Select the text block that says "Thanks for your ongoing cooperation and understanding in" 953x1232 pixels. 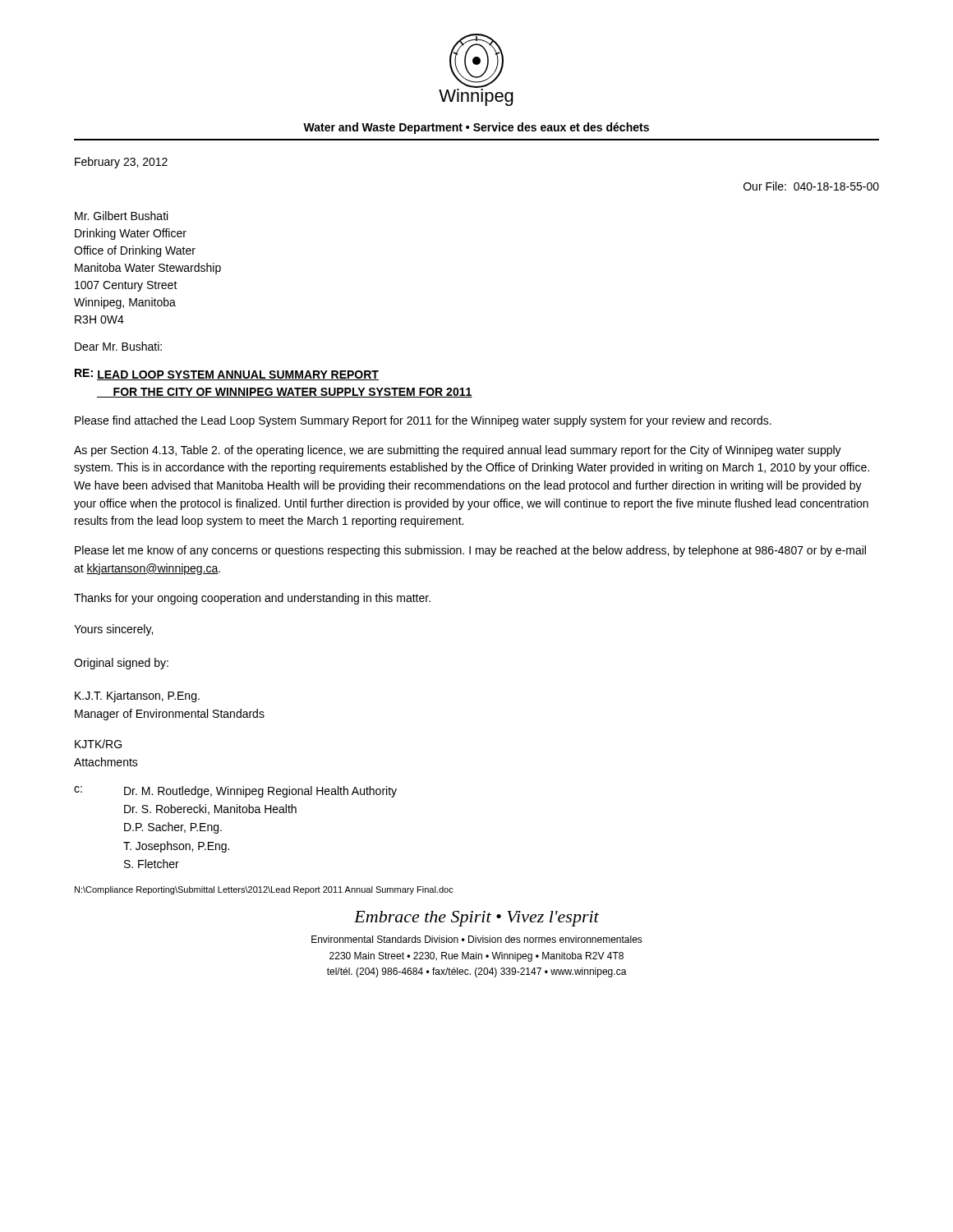[x=253, y=598]
